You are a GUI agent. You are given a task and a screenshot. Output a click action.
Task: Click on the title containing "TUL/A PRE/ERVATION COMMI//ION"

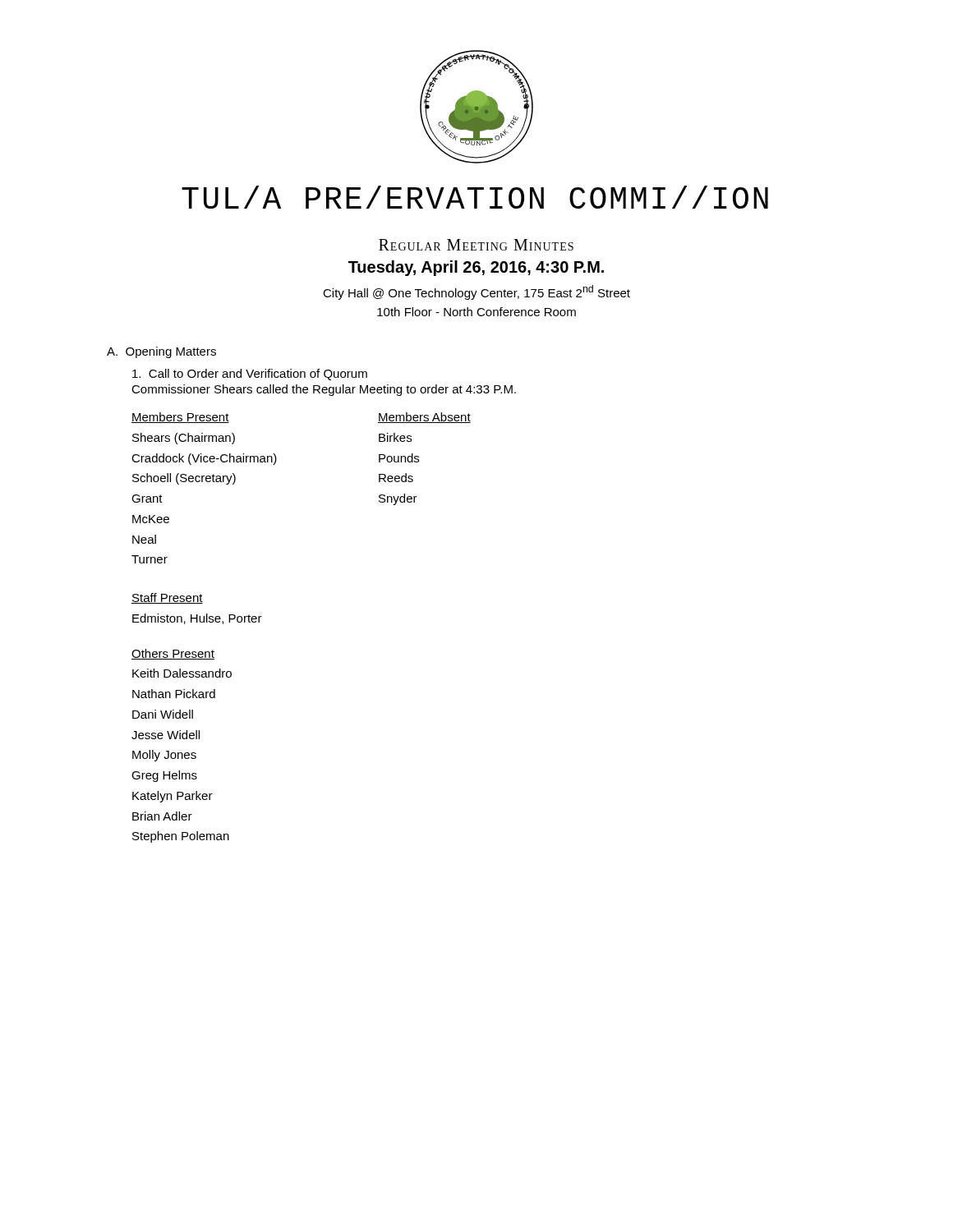click(x=476, y=200)
